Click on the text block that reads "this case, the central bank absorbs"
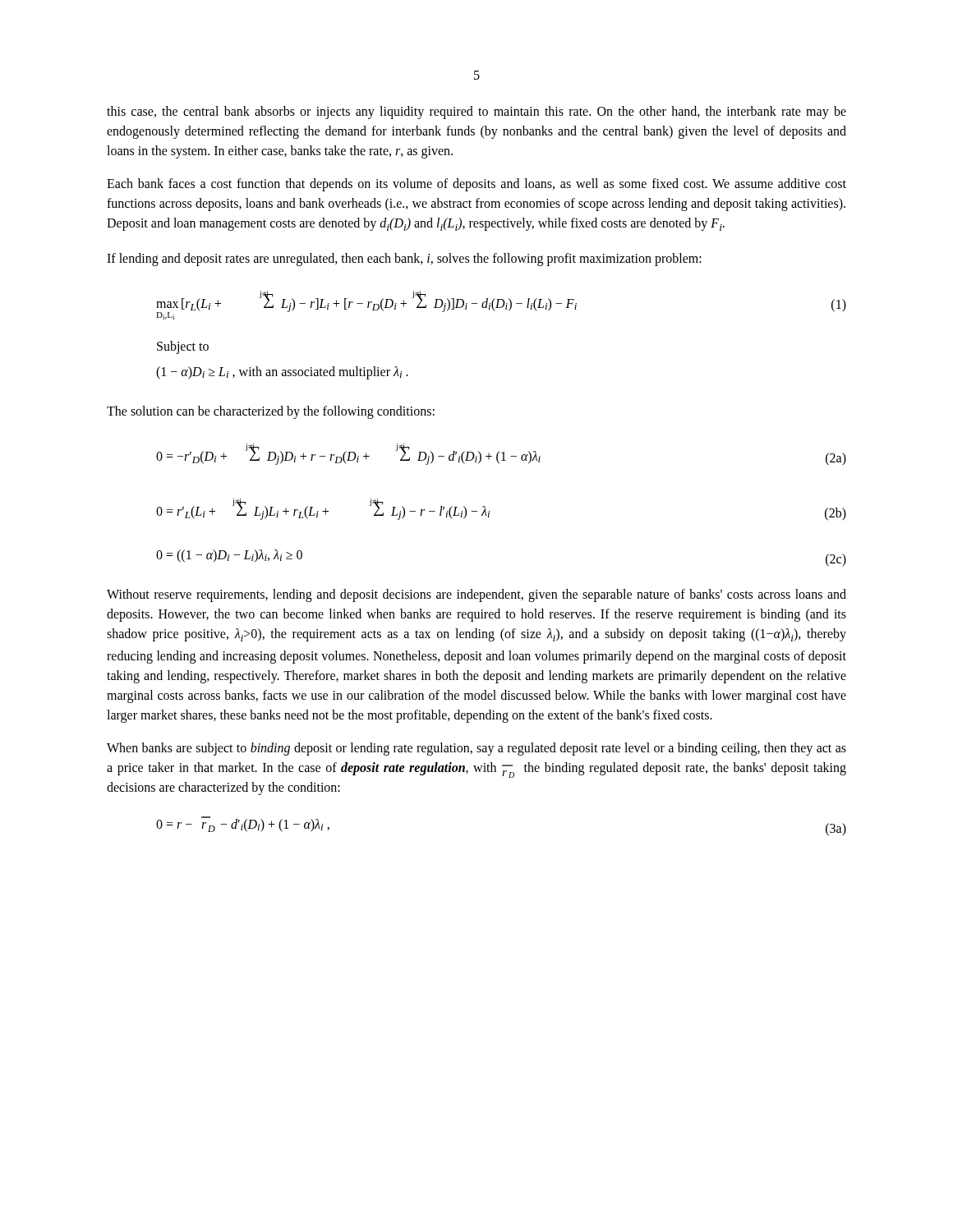 point(476,131)
